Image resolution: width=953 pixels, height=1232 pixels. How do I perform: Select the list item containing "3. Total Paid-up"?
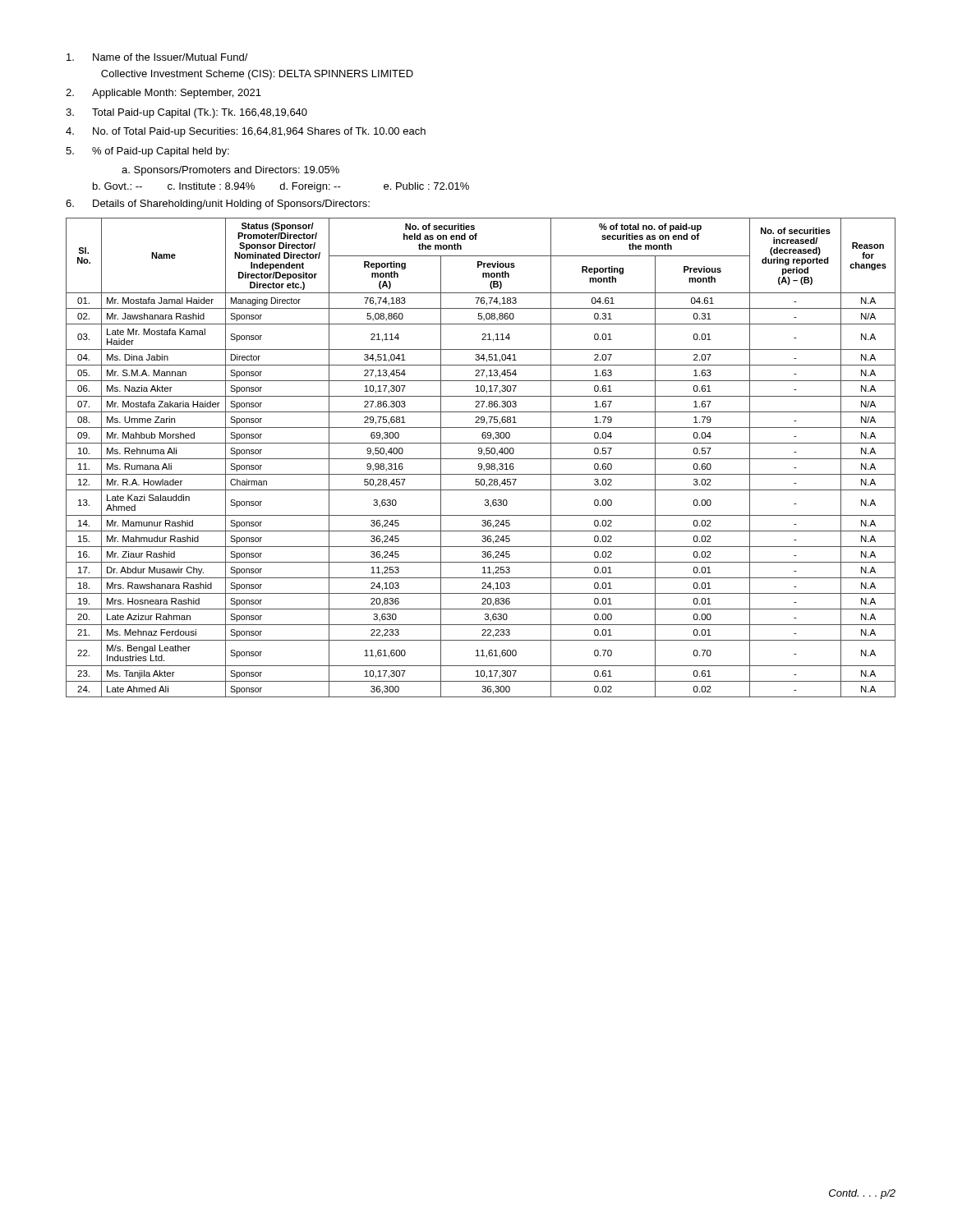tap(186, 113)
